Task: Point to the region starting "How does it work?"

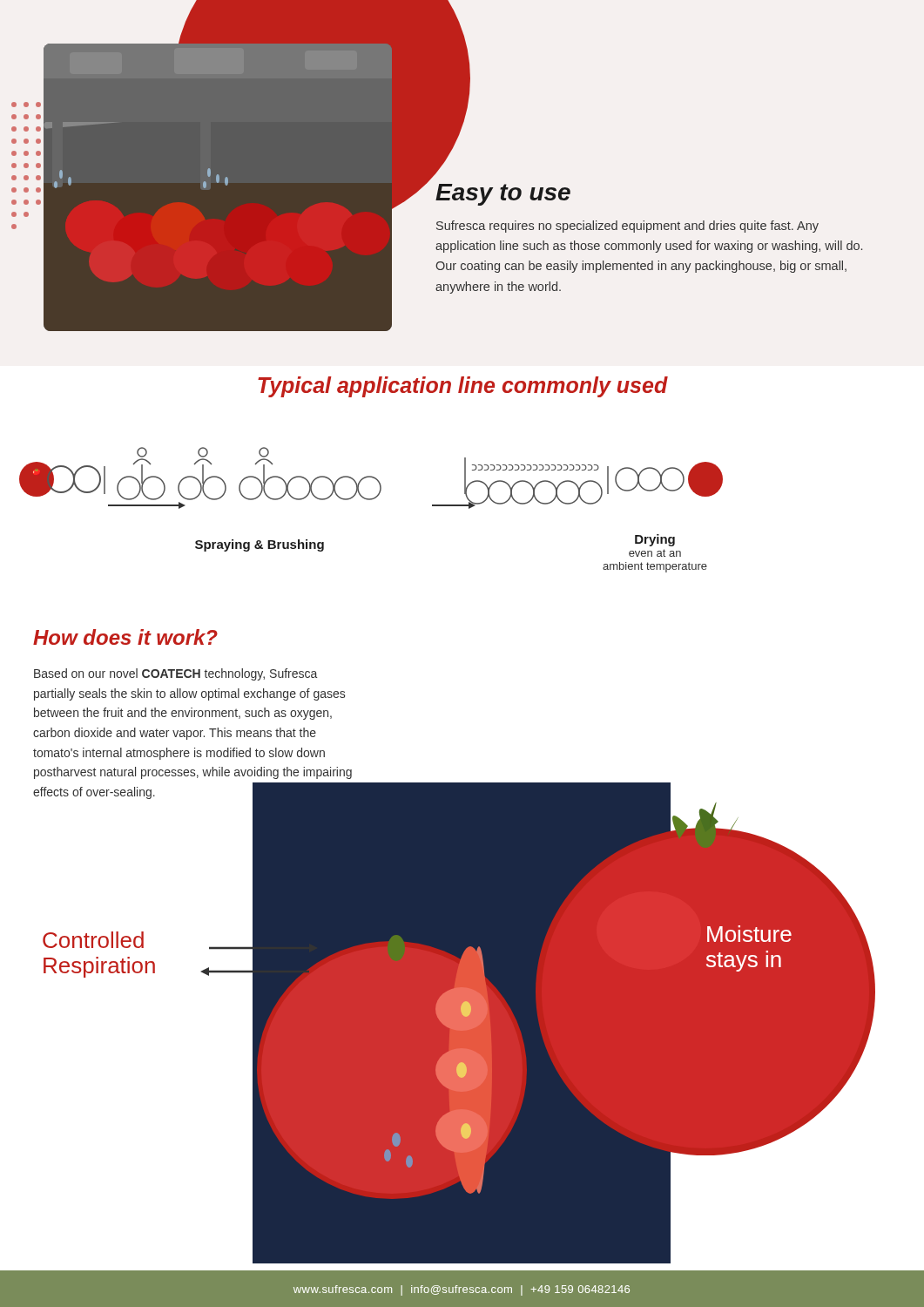Action: pyautogui.click(x=199, y=638)
